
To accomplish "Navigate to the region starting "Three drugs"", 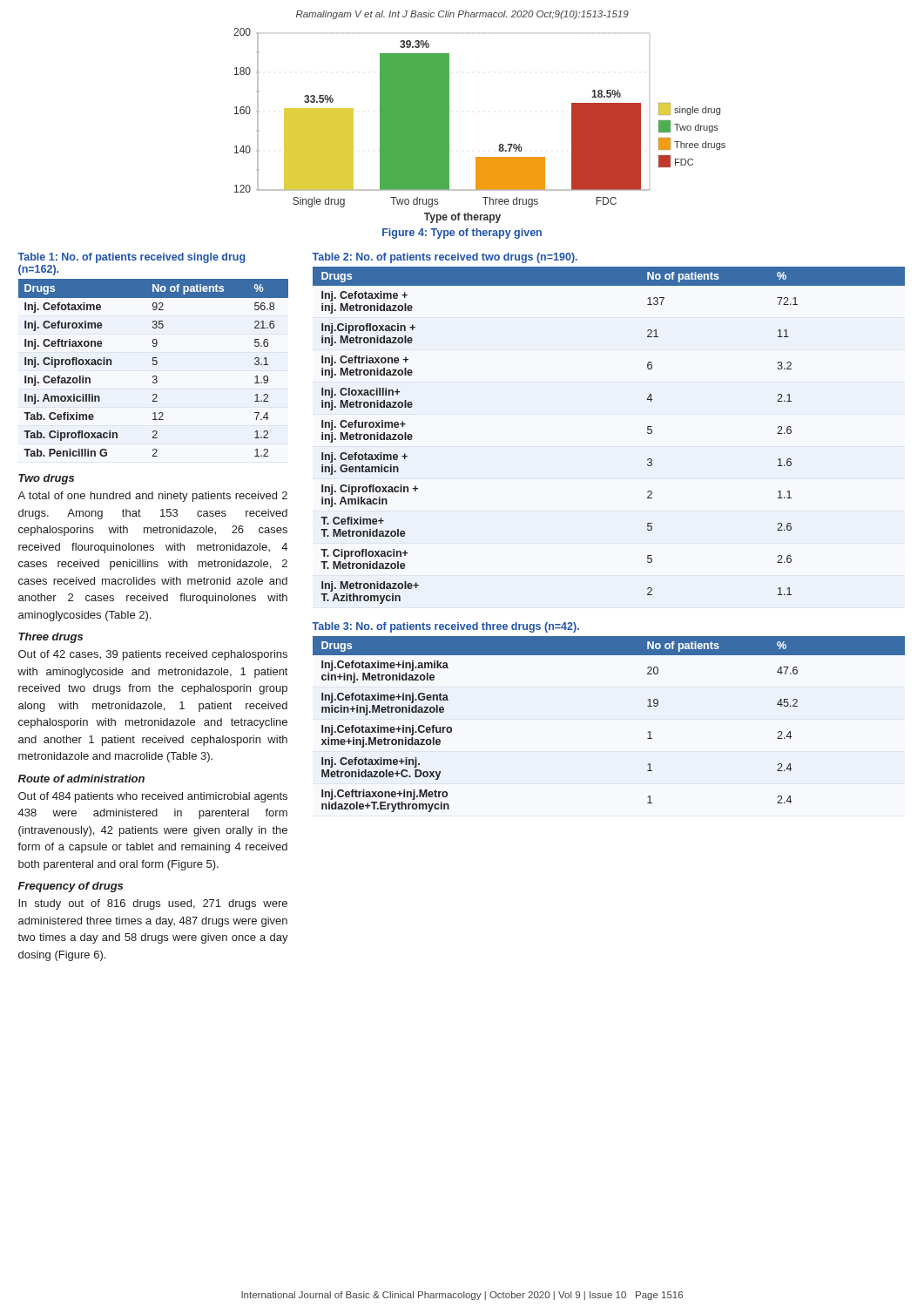I will 51,637.
